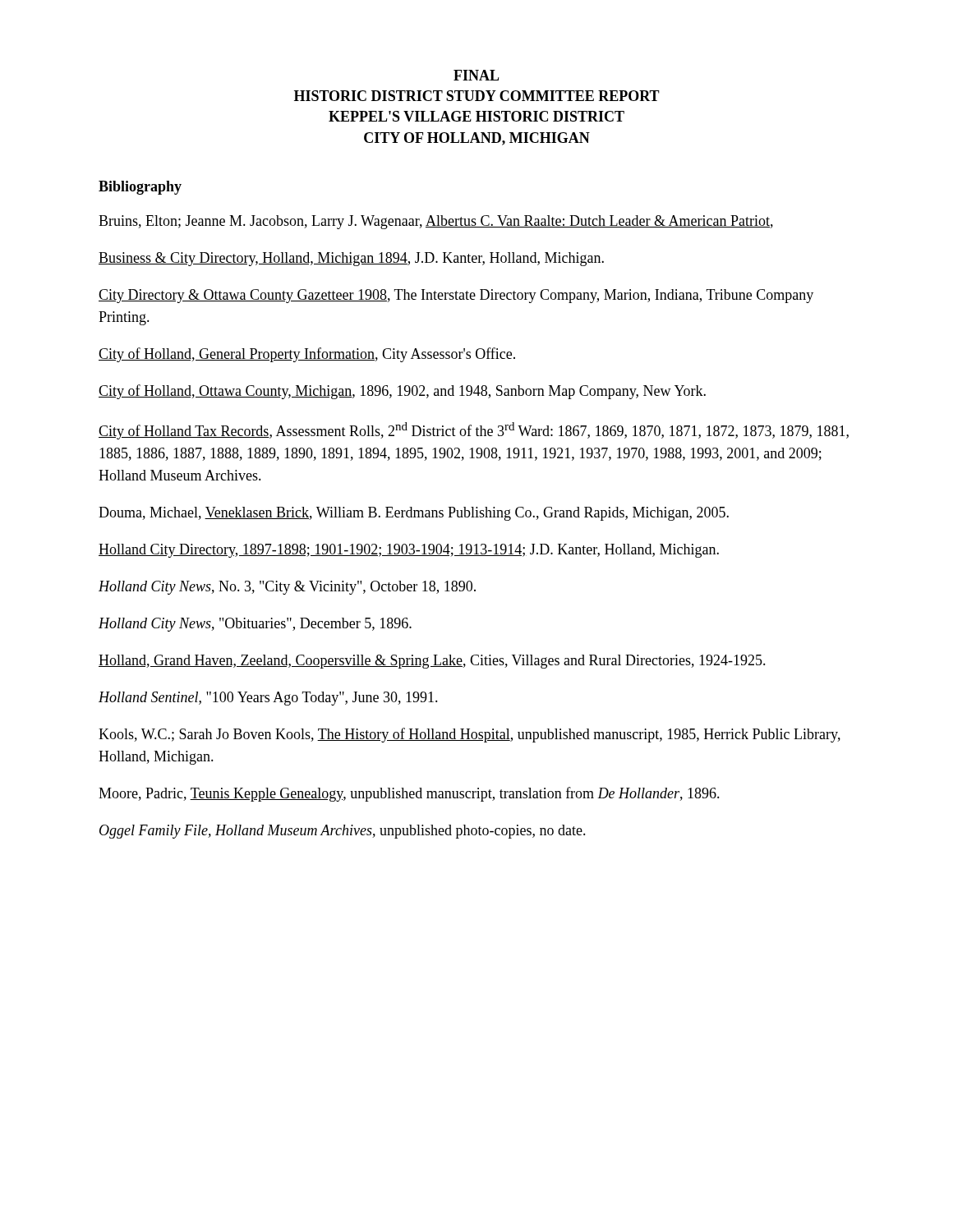The image size is (953, 1232).
Task: Click on the list item that reads "City of Holland, General Property"
Action: tap(307, 354)
